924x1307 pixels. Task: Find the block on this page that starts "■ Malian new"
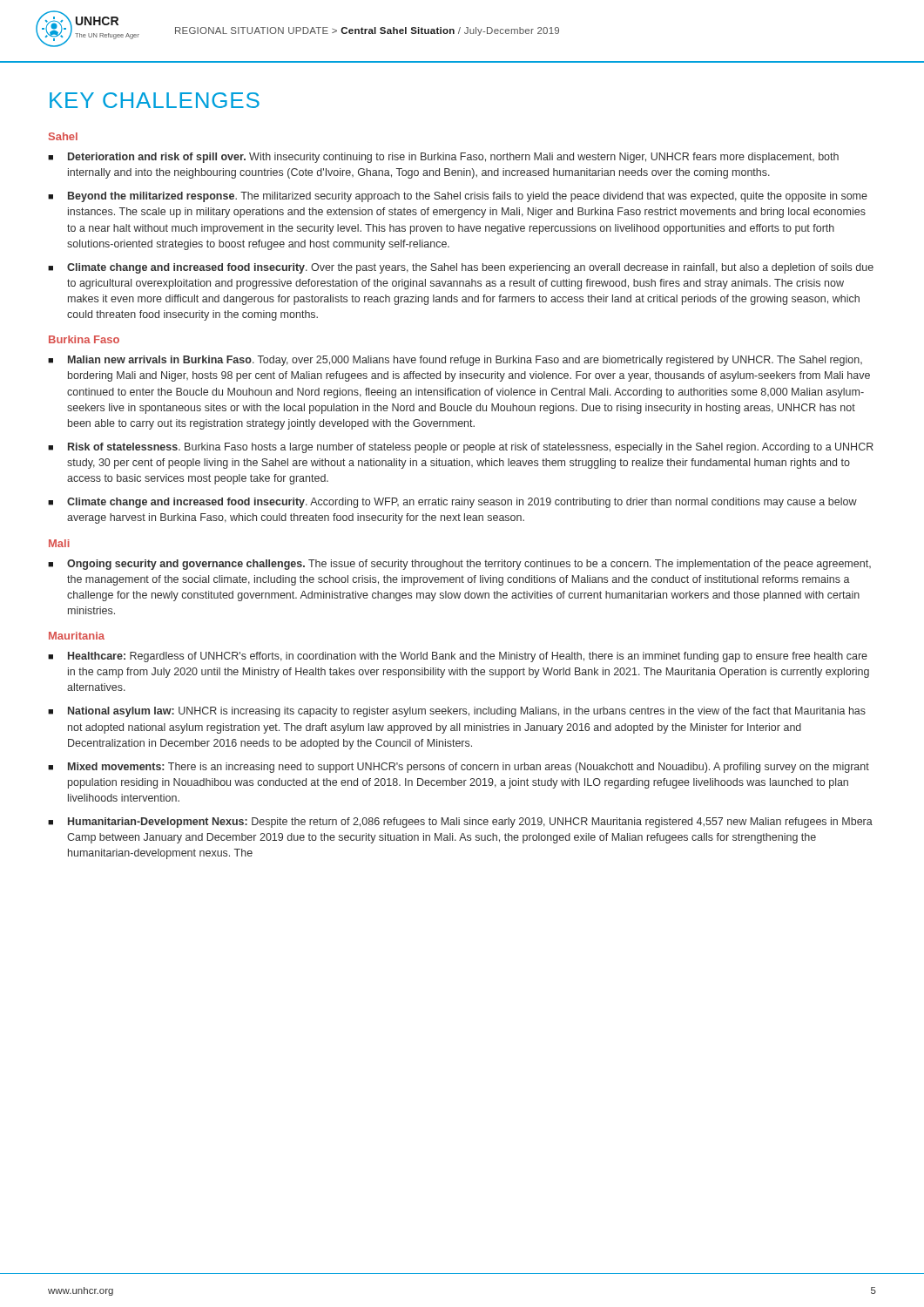[462, 392]
